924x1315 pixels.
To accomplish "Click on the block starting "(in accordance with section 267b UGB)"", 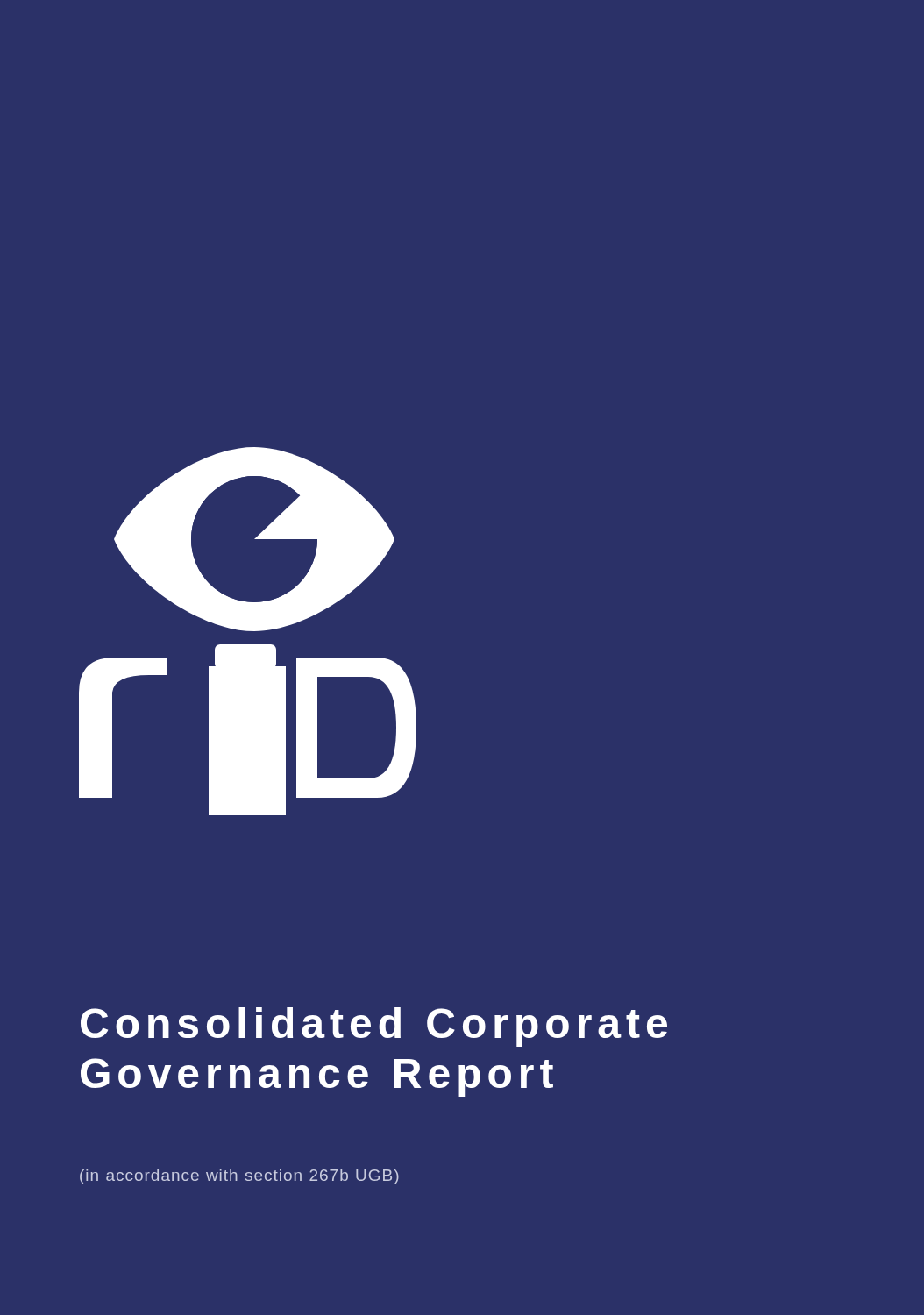I will tap(342, 1176).
